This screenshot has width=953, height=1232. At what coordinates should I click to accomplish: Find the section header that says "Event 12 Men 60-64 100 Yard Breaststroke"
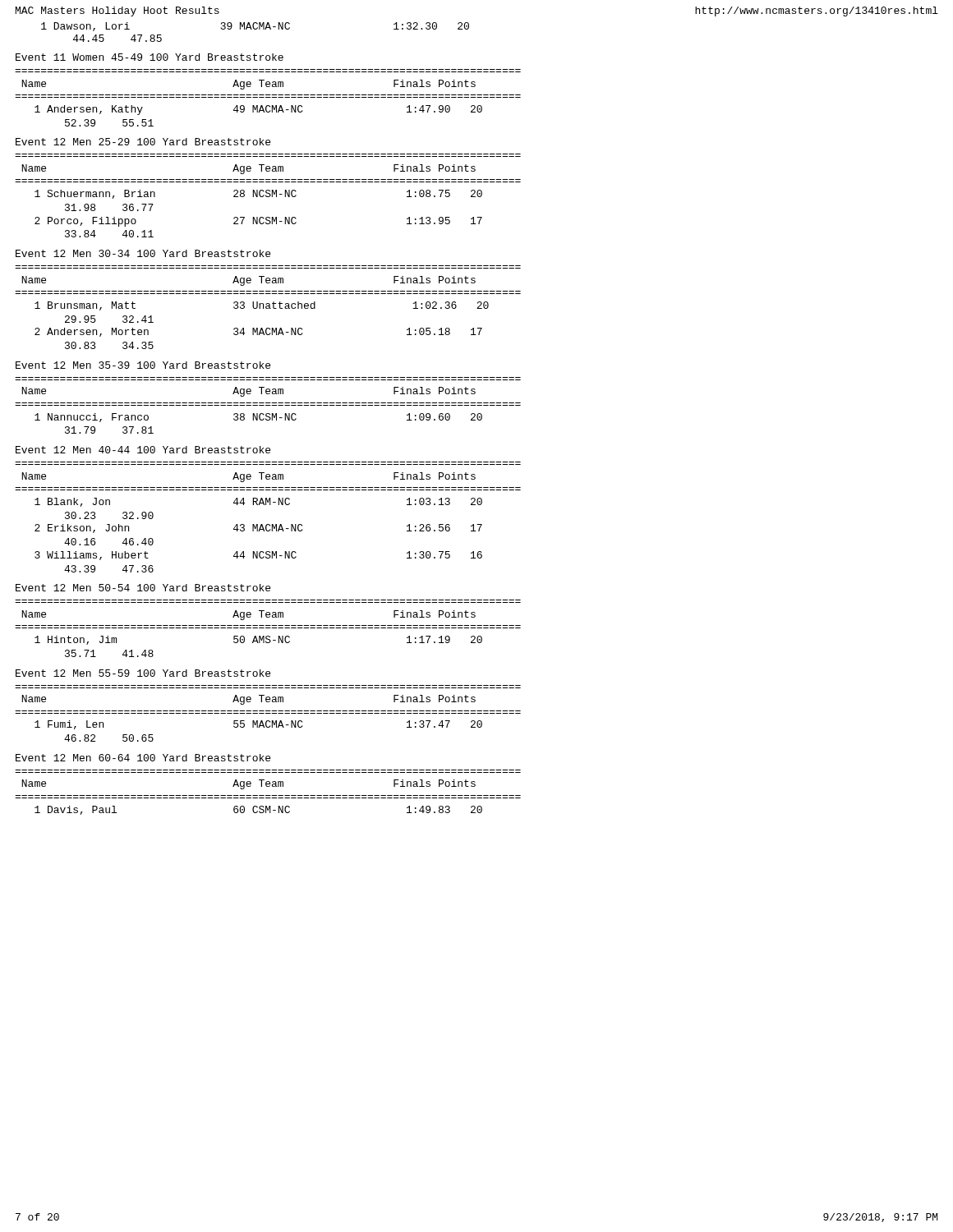(x=143, y=758)
